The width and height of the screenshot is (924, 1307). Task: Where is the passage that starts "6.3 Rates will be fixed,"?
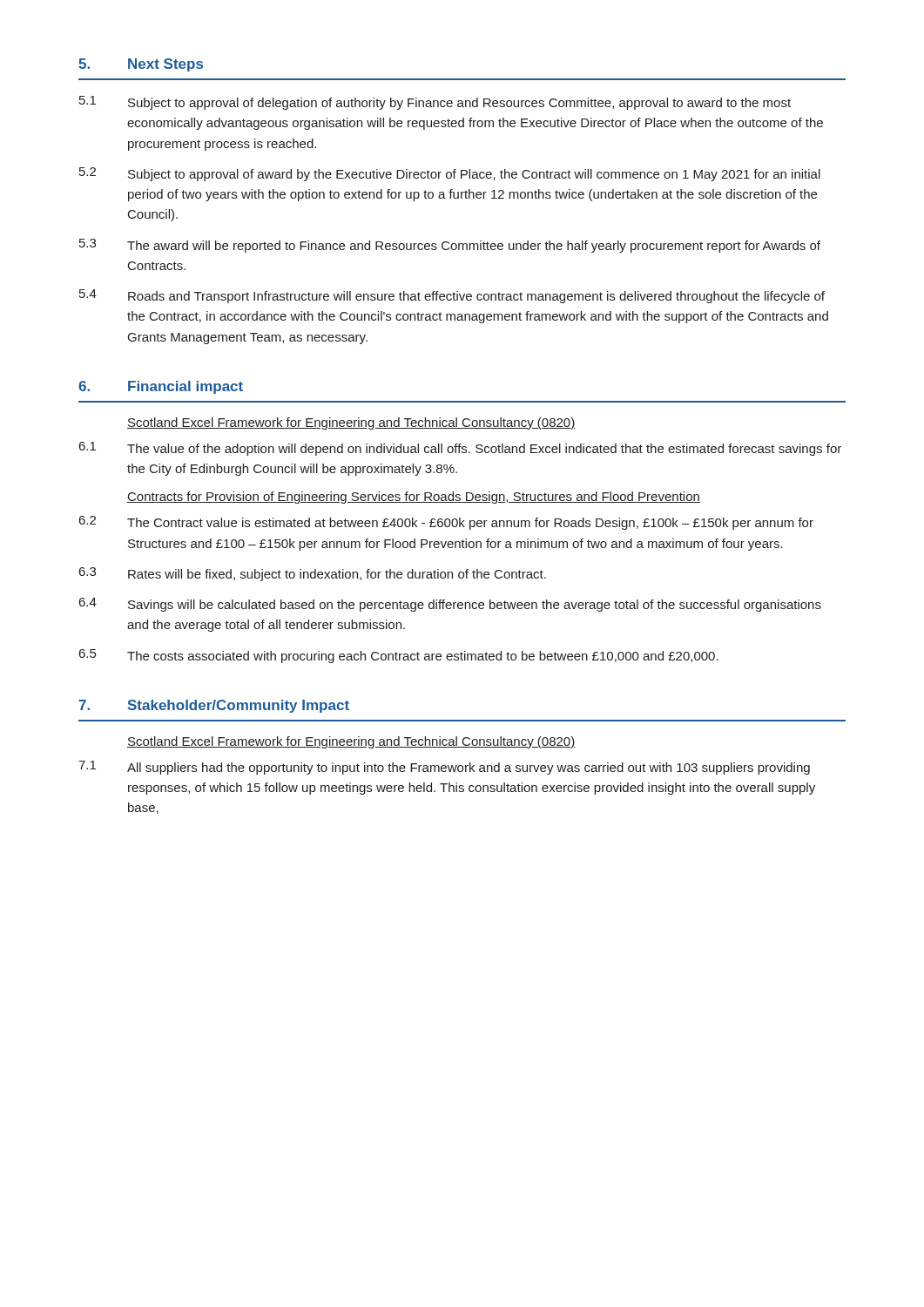pyautogui.click(x=462, y=574)
